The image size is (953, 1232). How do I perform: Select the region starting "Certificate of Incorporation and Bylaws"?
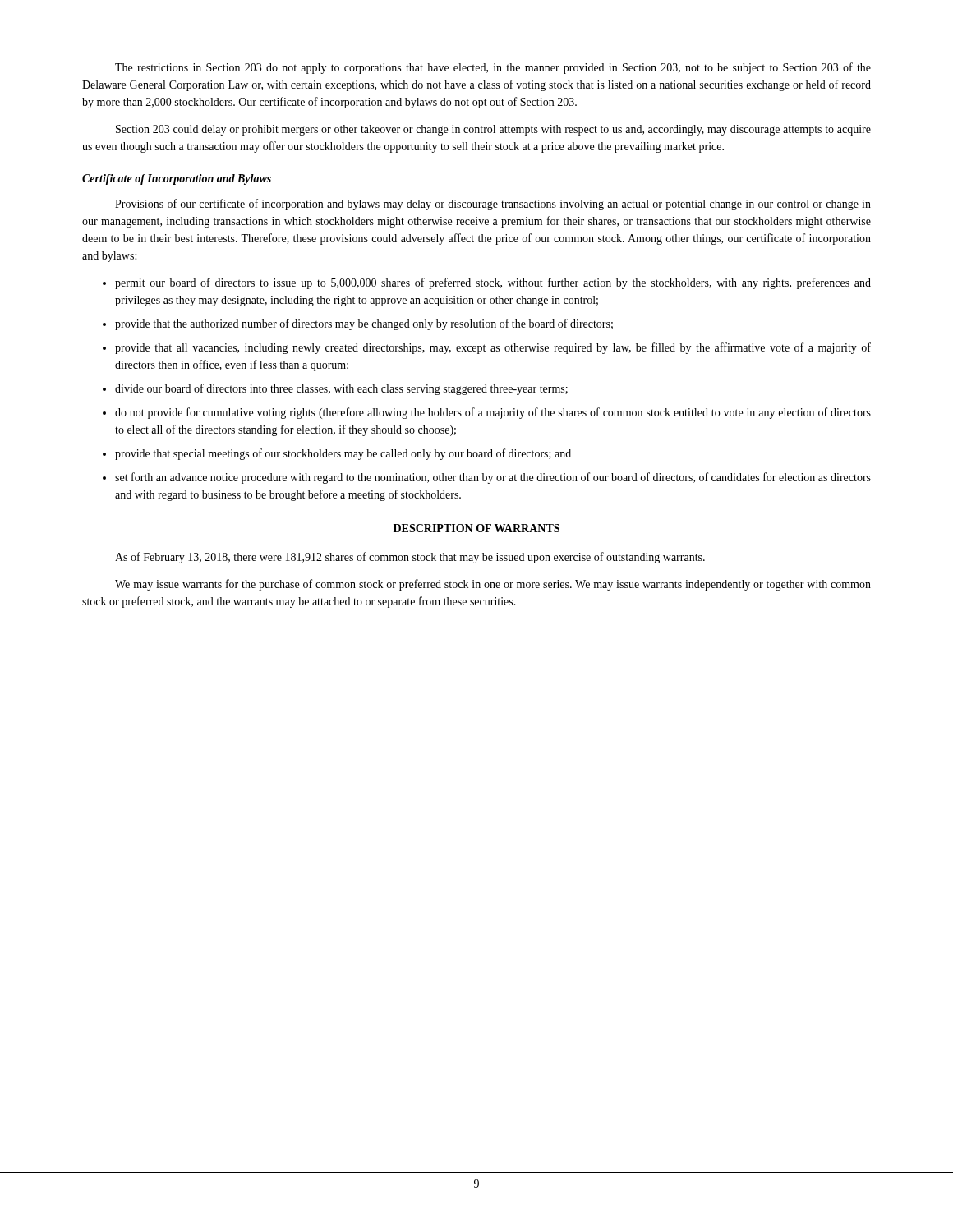point(177,179)
